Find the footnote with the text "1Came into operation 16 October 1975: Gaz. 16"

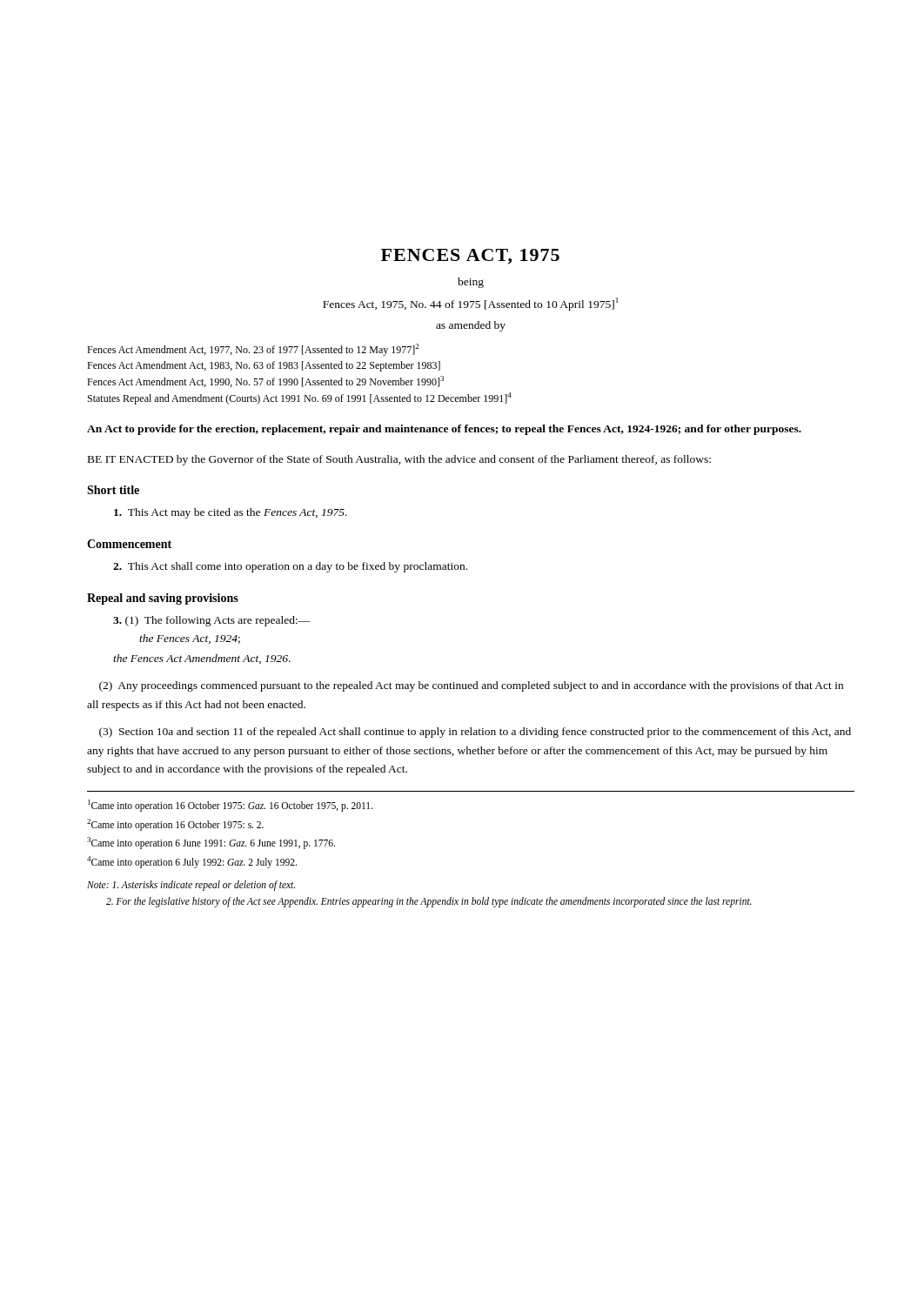(230, 806)
